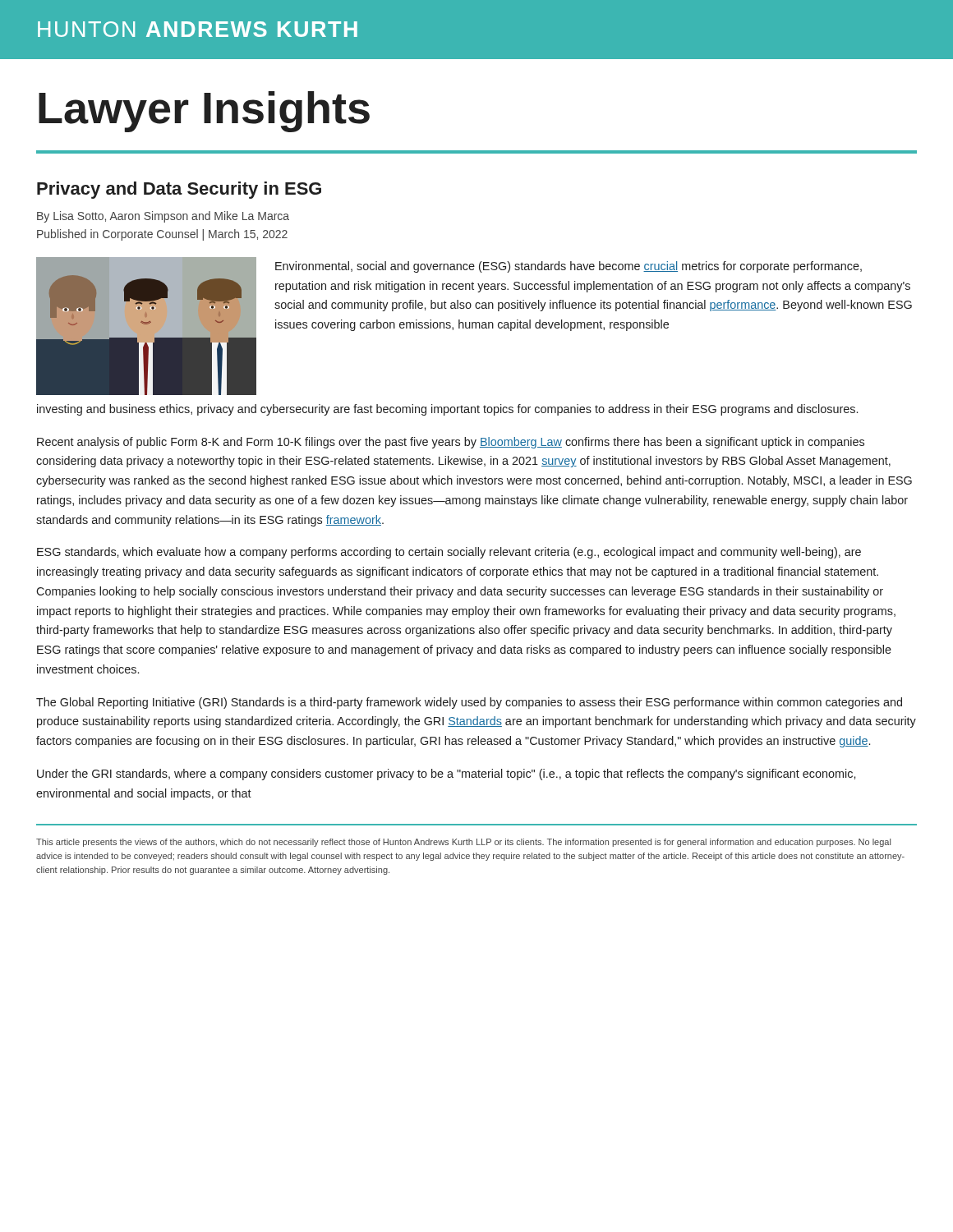Click on the text starting "Recent analysis of public"
This screenshot has height=1232, width=953.
coord(474,481)
